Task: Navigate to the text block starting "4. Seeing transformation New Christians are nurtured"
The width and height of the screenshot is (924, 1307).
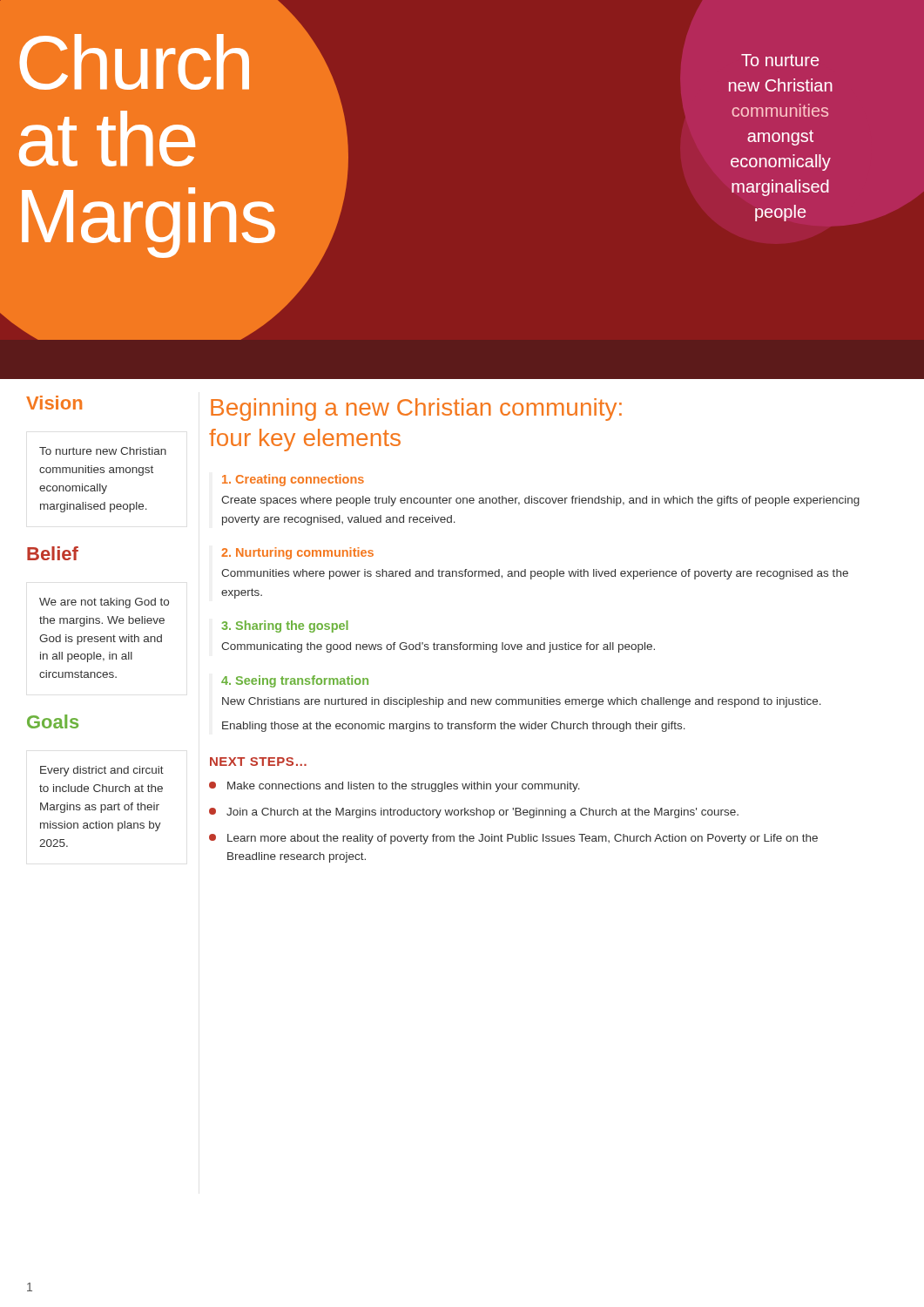Action: [x=546, y=704]
